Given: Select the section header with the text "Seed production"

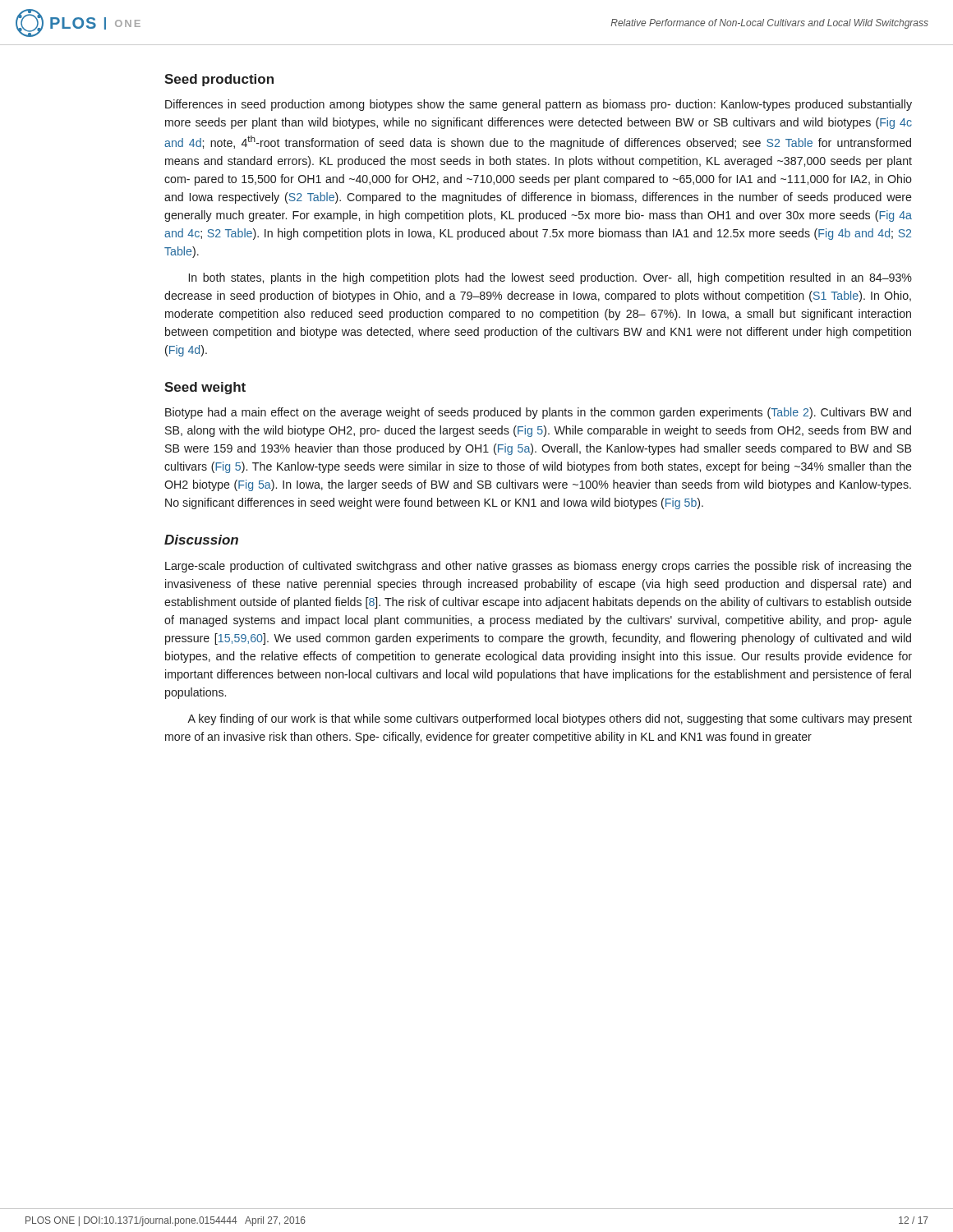Looking at the screenshot, I should tap(219, 79).
